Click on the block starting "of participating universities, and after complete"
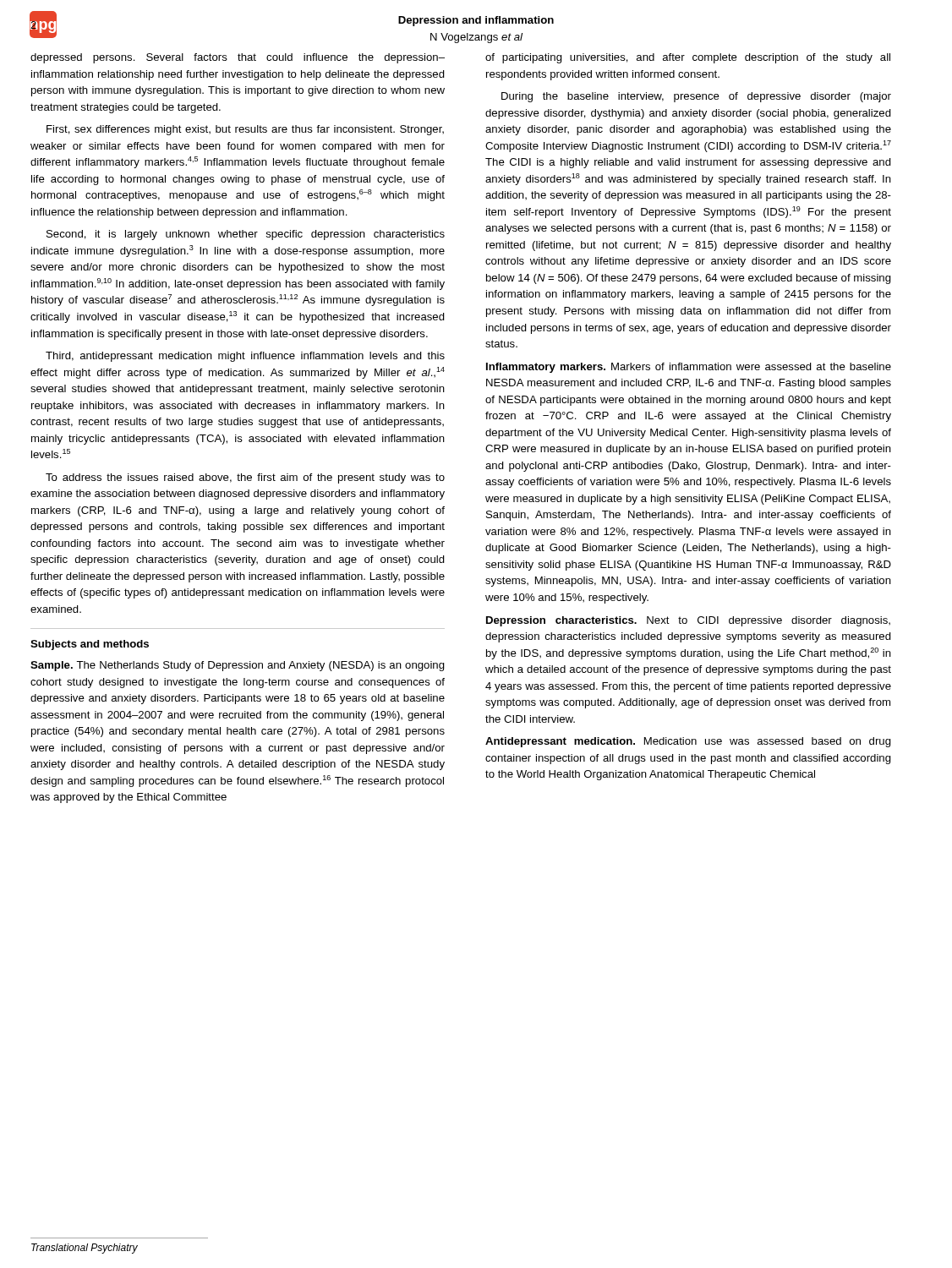 click(x=688, y=65)
